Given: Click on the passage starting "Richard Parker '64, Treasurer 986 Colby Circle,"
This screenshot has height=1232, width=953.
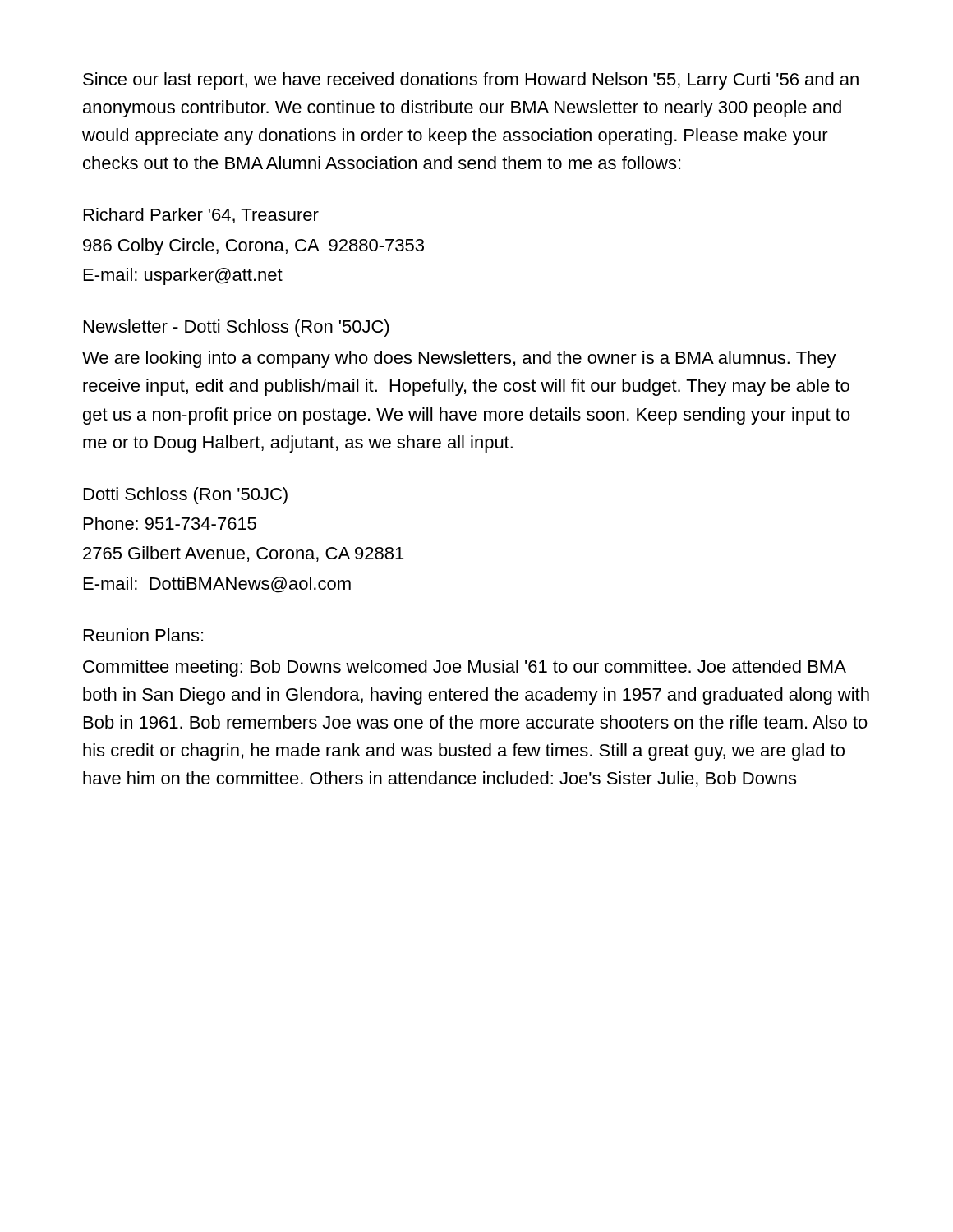Looking at the screenshot, I should (x=253, y=245).
